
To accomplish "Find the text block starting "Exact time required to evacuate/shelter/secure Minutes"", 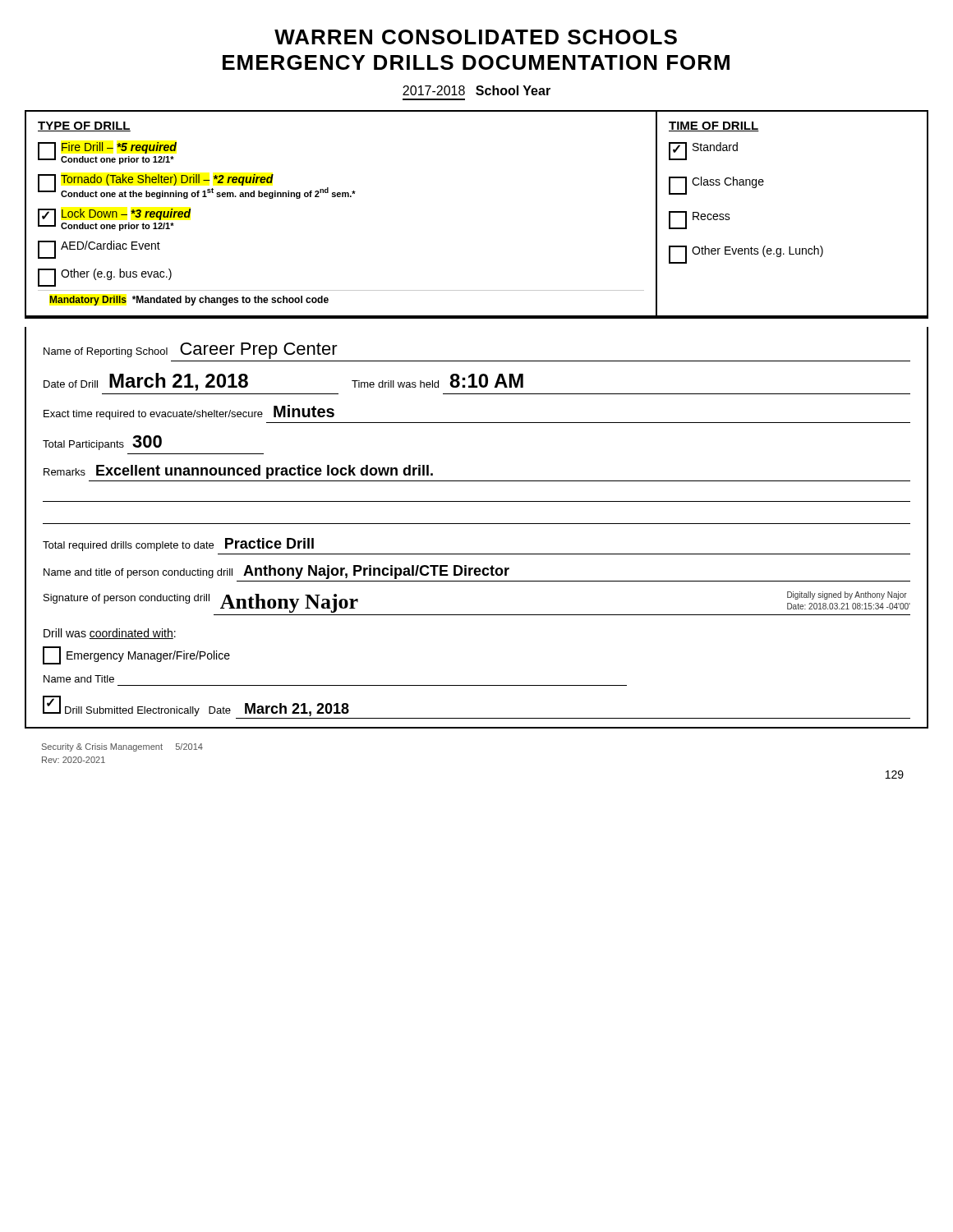I will [476, 412].
